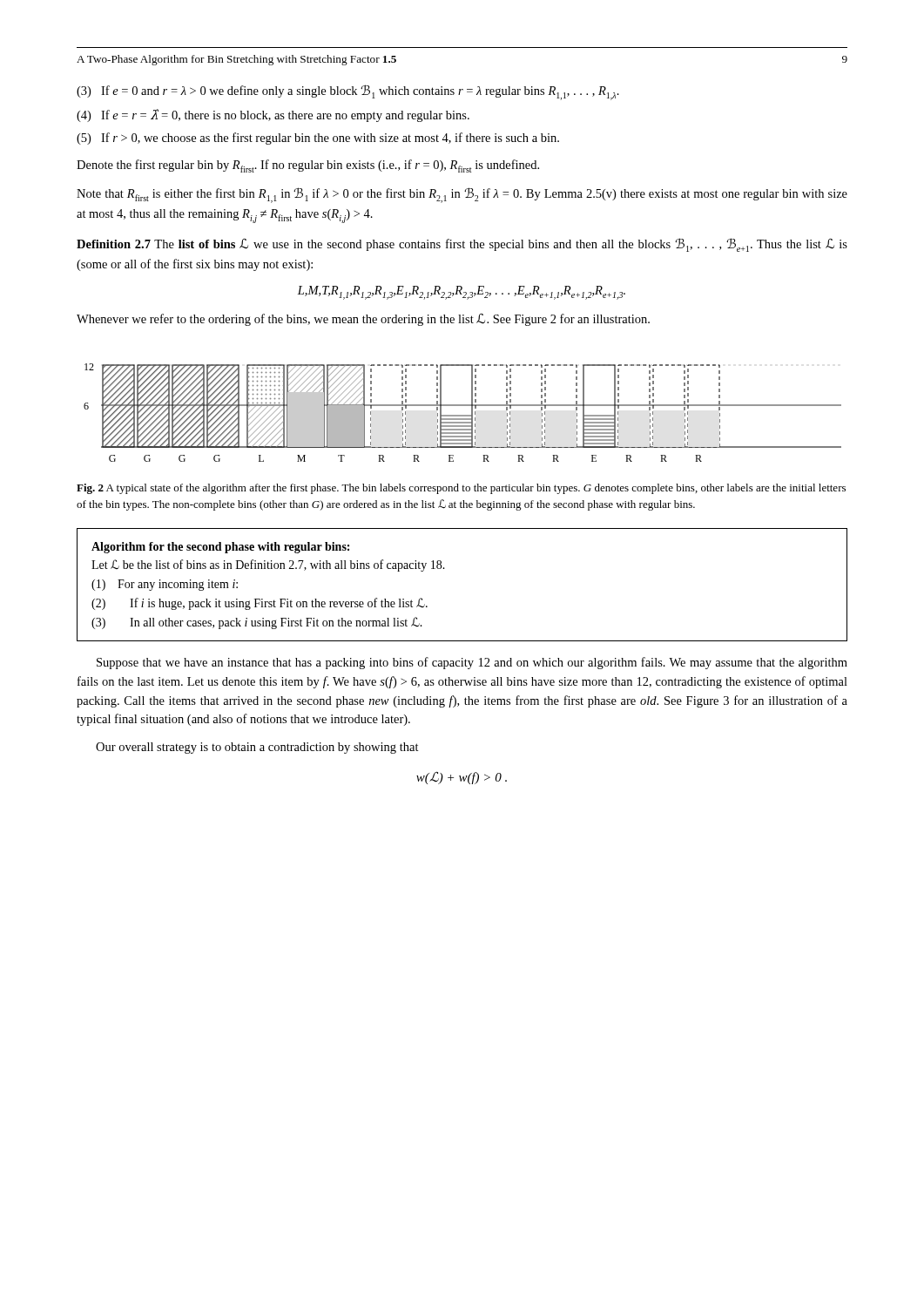Viewport: 924px width, 1307px height.
Task: Select the text block starting "Definition 2.7 The list of bins"
Action: tap(462, 254)
